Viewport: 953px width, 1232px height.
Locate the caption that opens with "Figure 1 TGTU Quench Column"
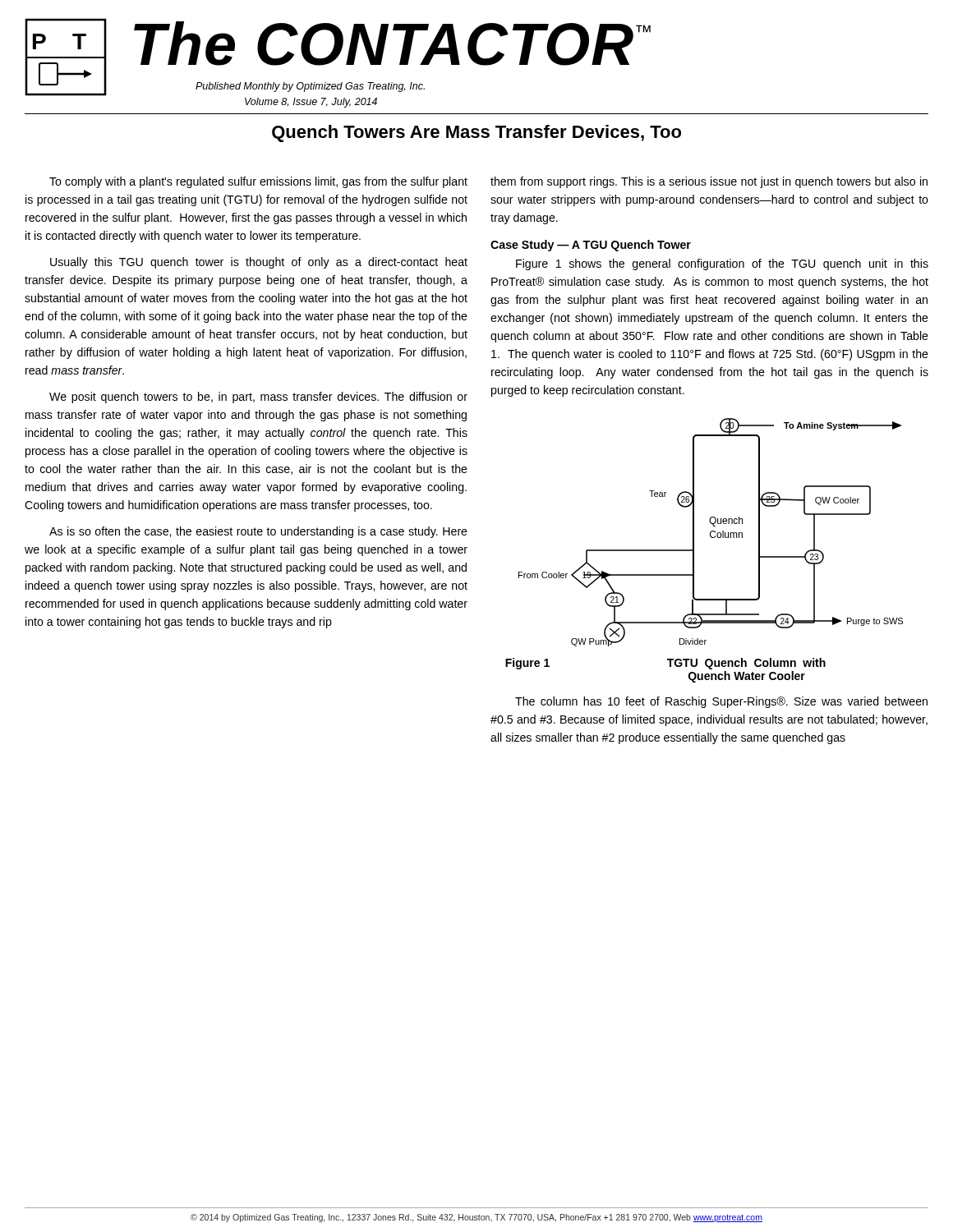(709, 669)
